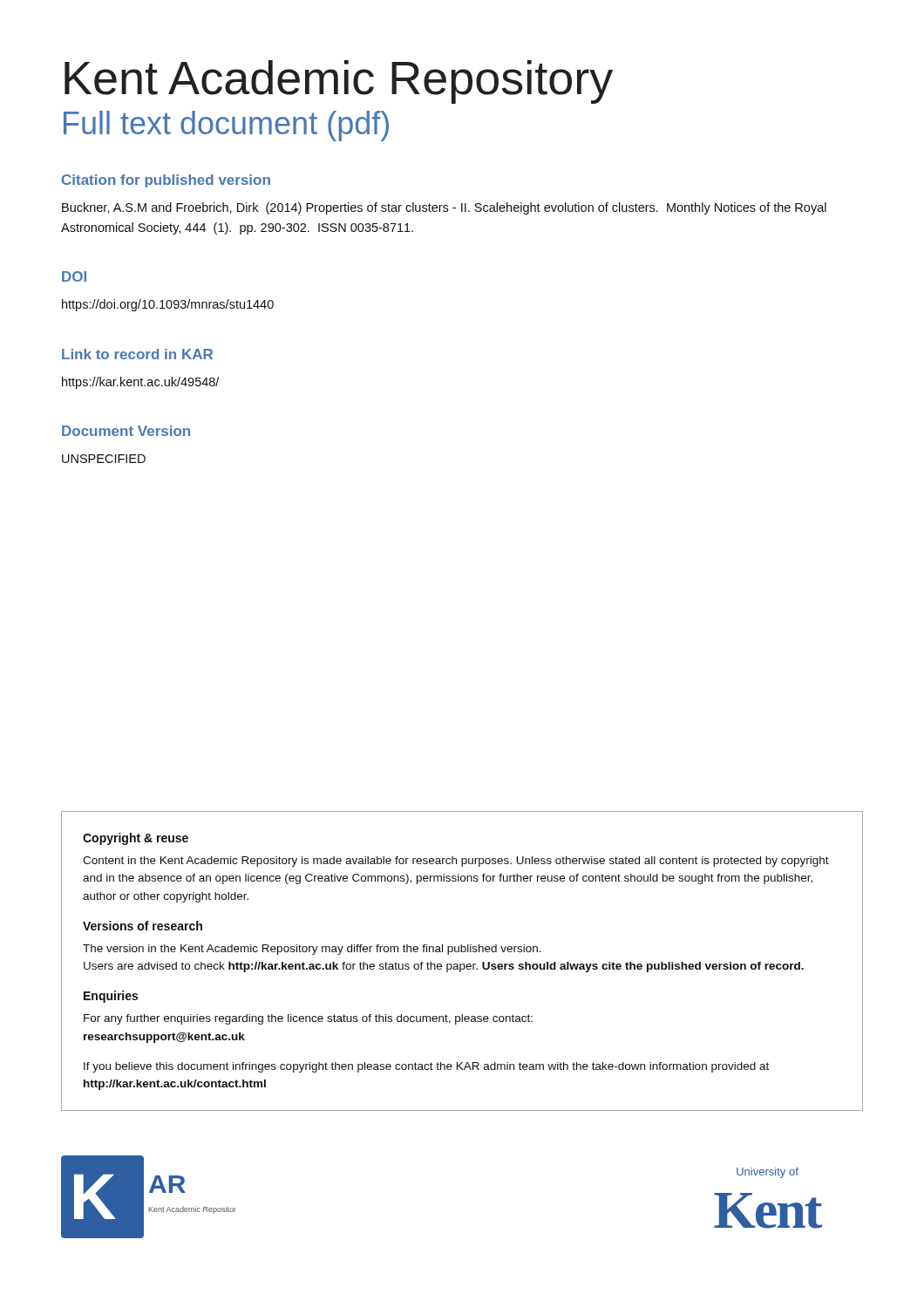Click on the title that says "Kent Academic Repository"

point(337,78)
